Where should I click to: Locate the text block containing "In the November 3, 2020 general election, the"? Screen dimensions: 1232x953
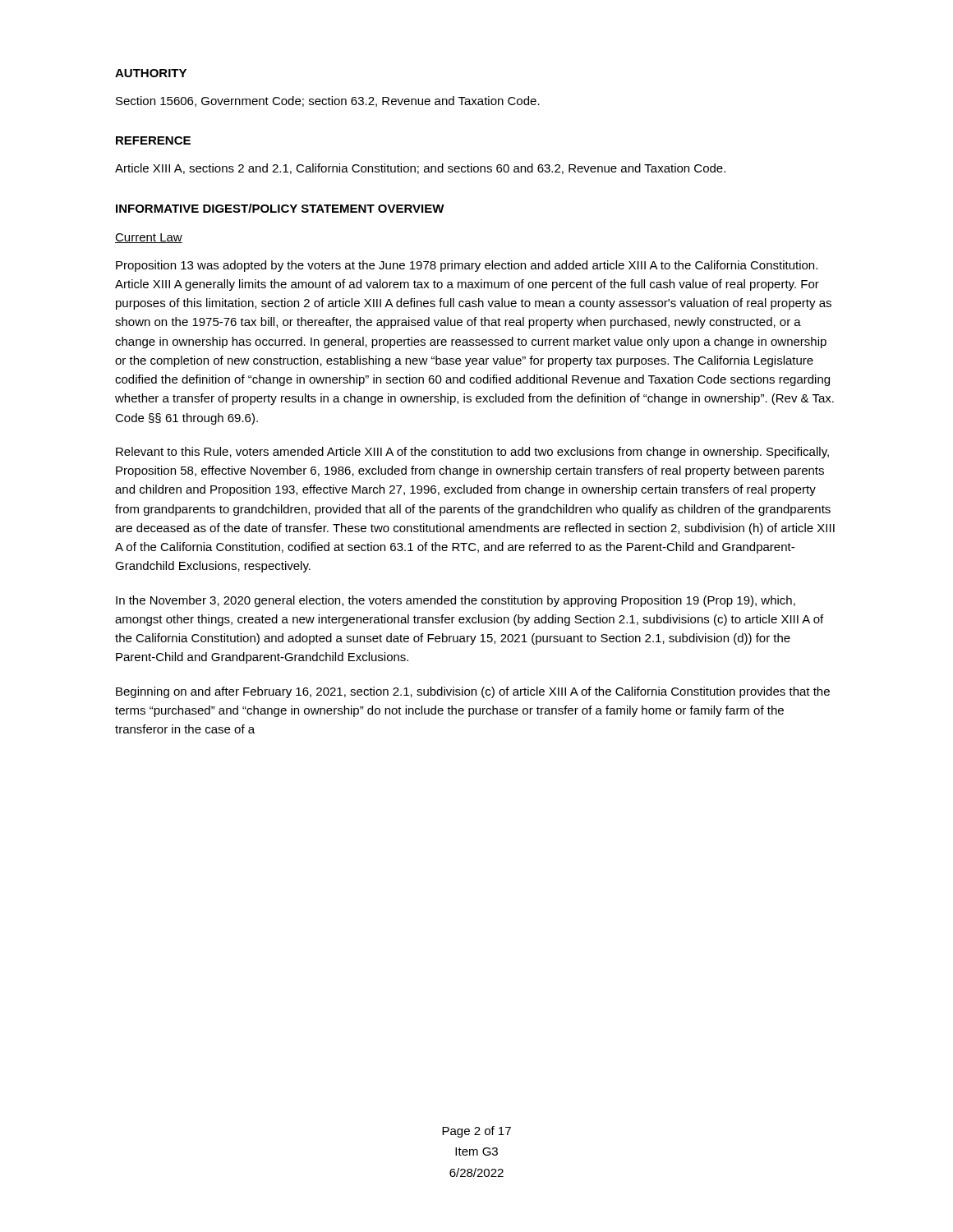pyautogui.click(x=469, y=628)
